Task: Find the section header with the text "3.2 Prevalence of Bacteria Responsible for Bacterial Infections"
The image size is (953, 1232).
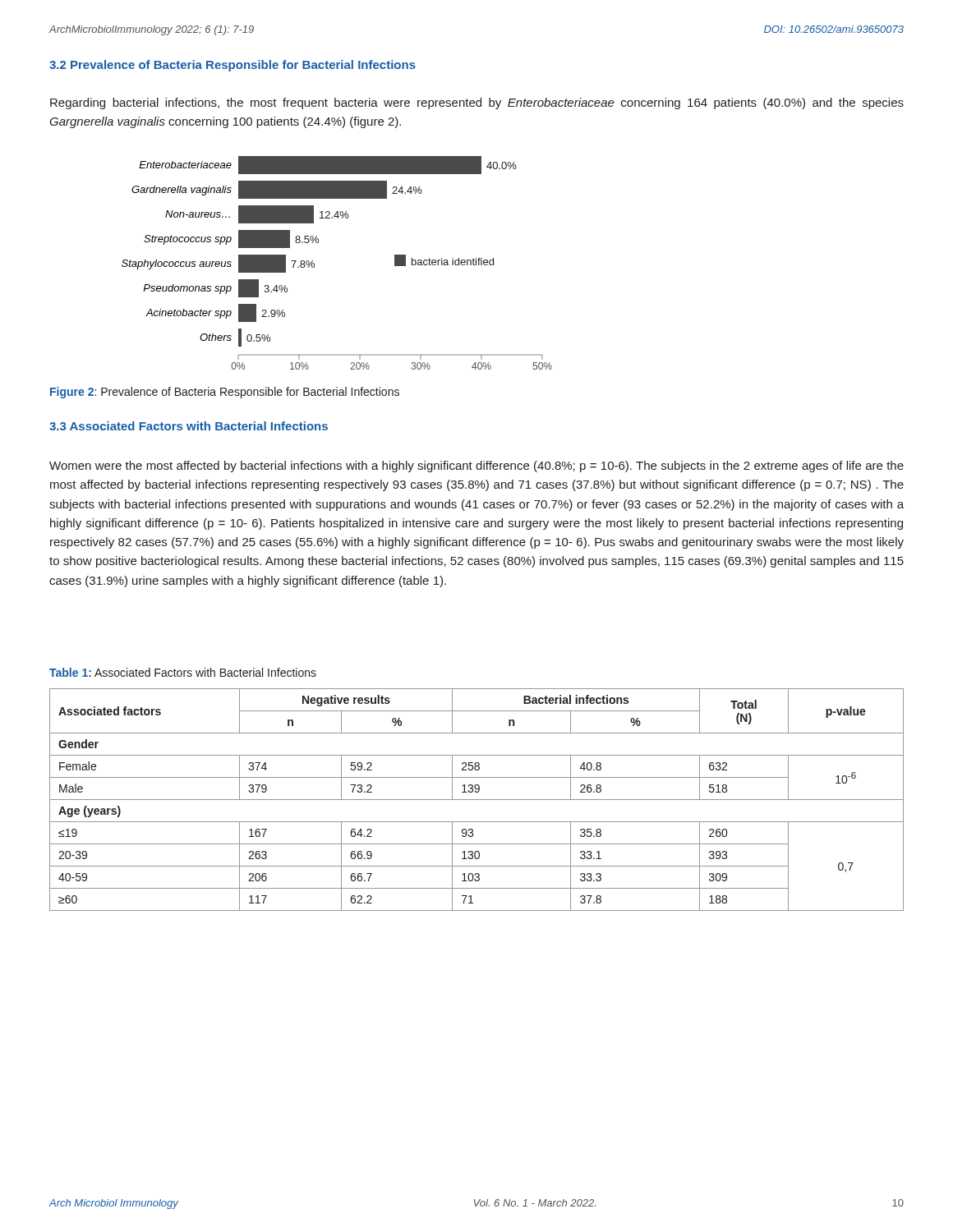Action: [232, 66]
